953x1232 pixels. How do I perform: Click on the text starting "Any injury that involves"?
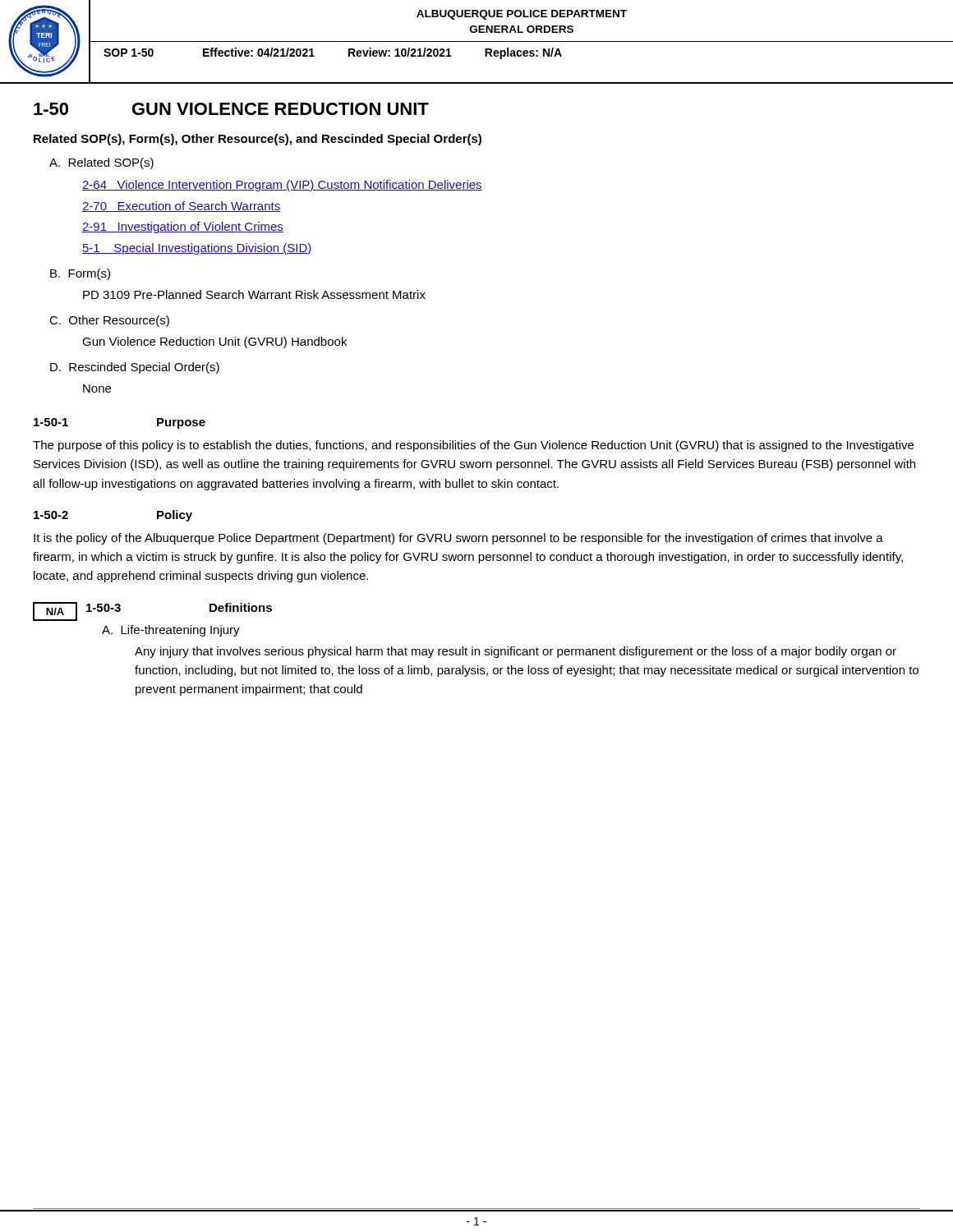pos(527,670)
